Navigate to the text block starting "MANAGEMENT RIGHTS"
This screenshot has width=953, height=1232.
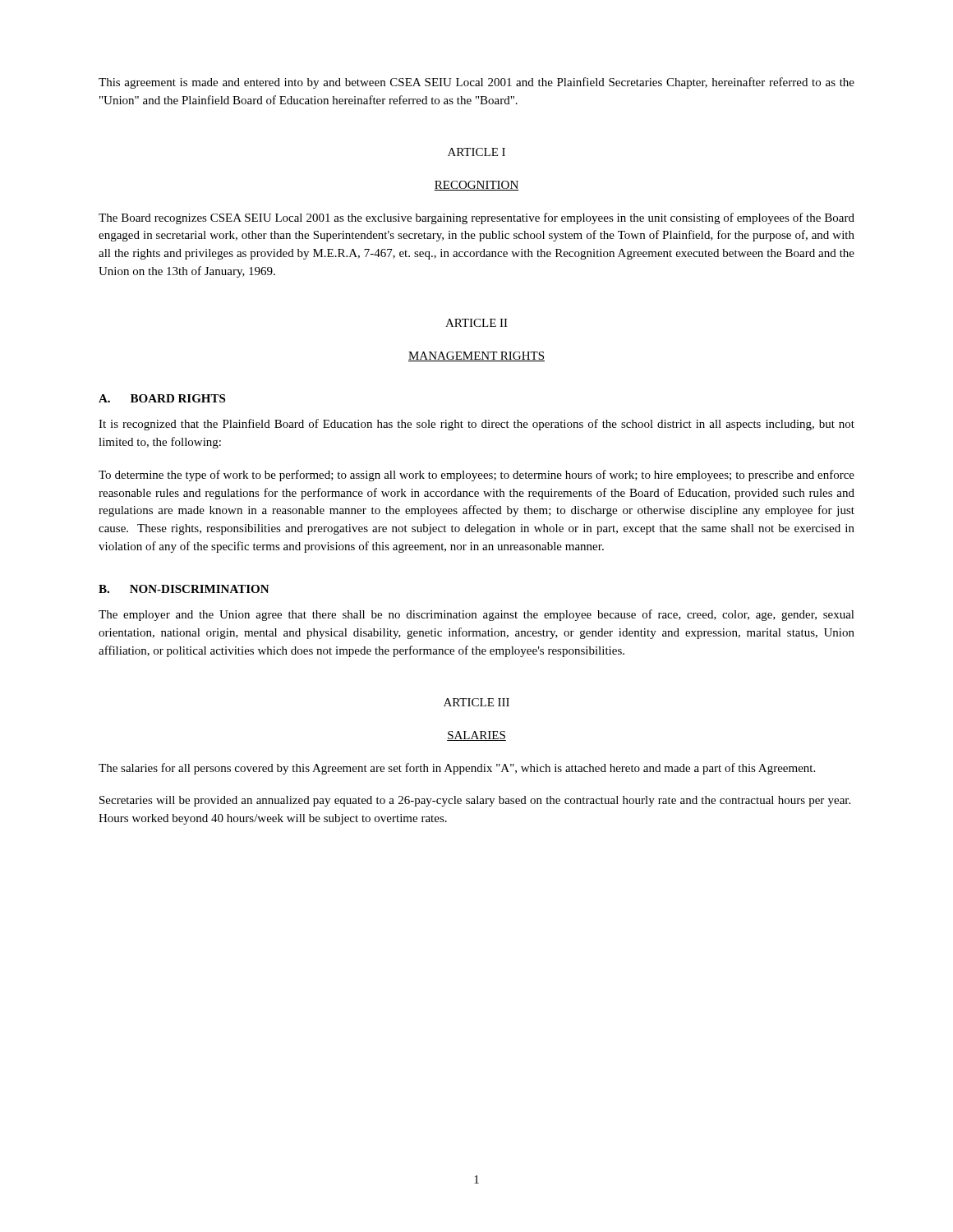point(476,356)
